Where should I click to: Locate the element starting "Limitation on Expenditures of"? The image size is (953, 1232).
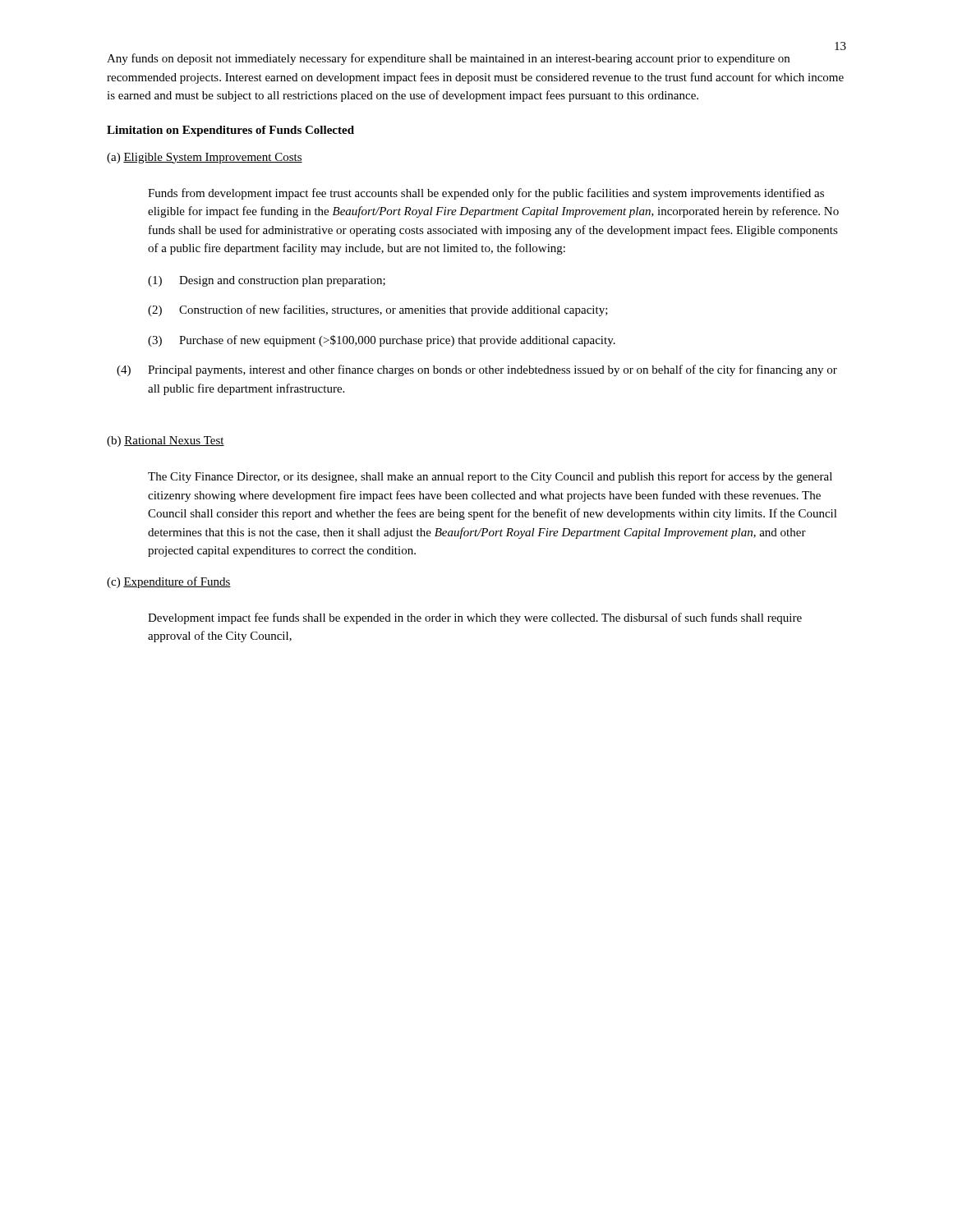pos(230,129)
